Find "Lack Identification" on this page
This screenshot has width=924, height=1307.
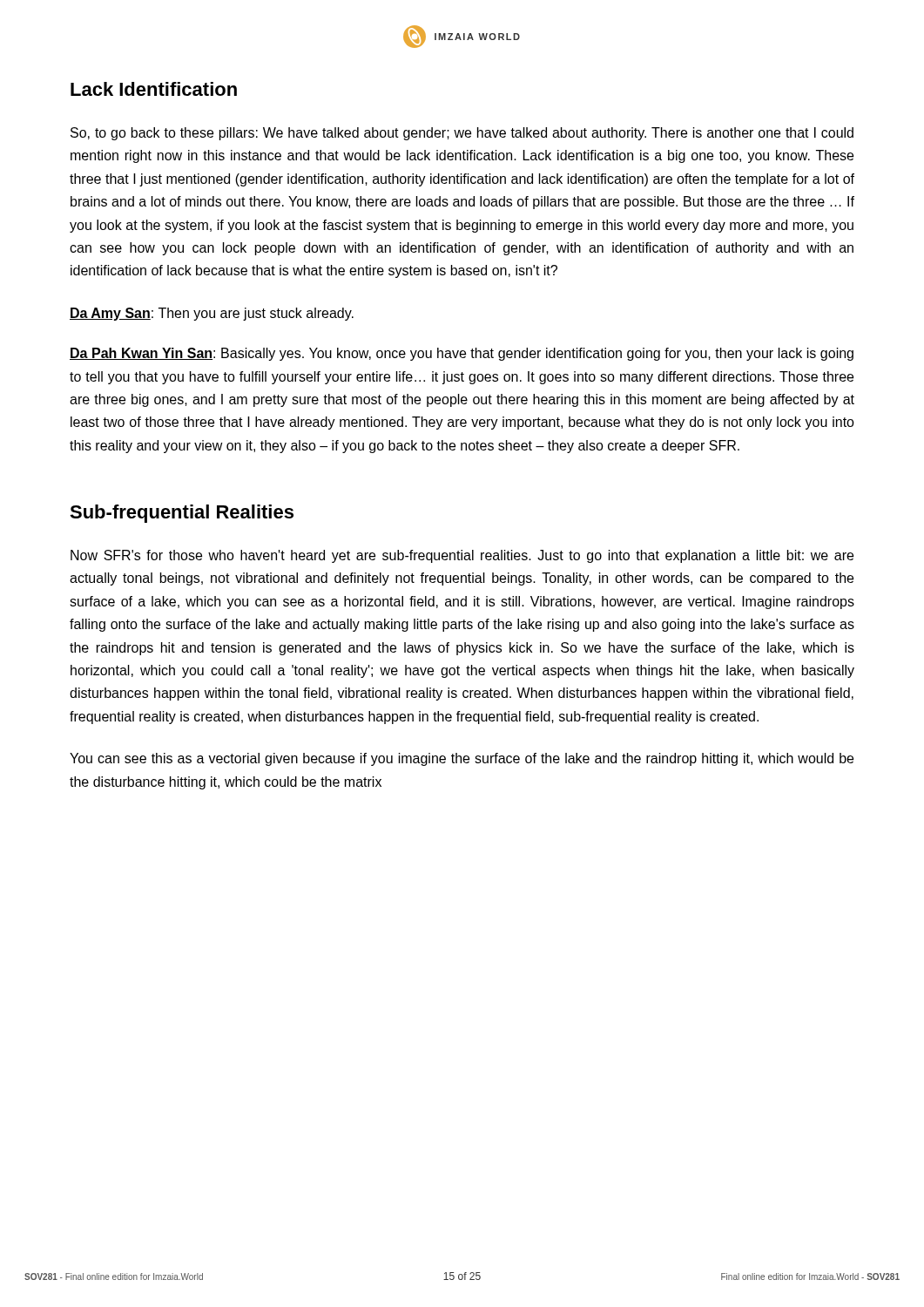point(154,89)
